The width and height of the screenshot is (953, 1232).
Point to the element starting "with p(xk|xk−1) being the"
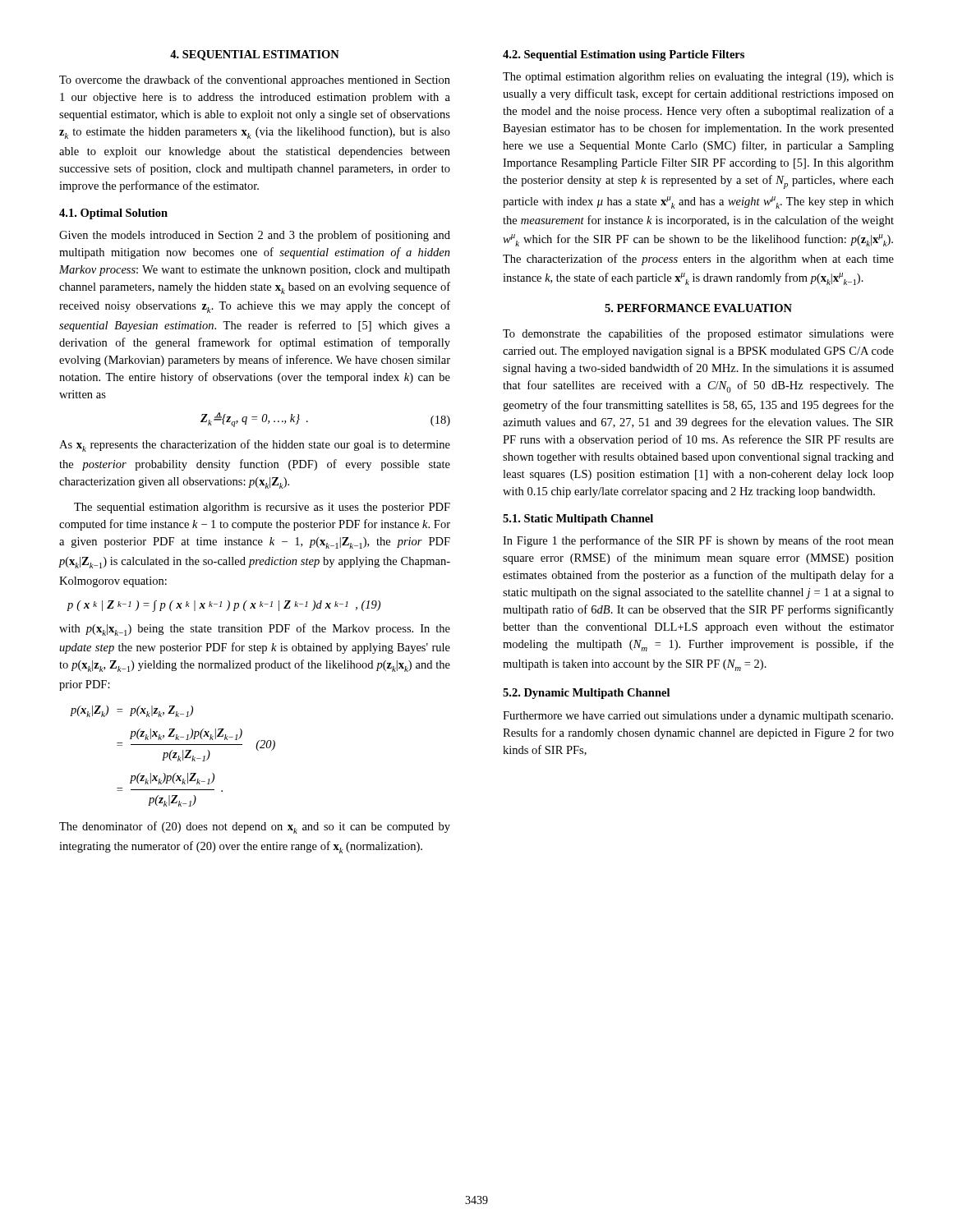tap(255, 656)
